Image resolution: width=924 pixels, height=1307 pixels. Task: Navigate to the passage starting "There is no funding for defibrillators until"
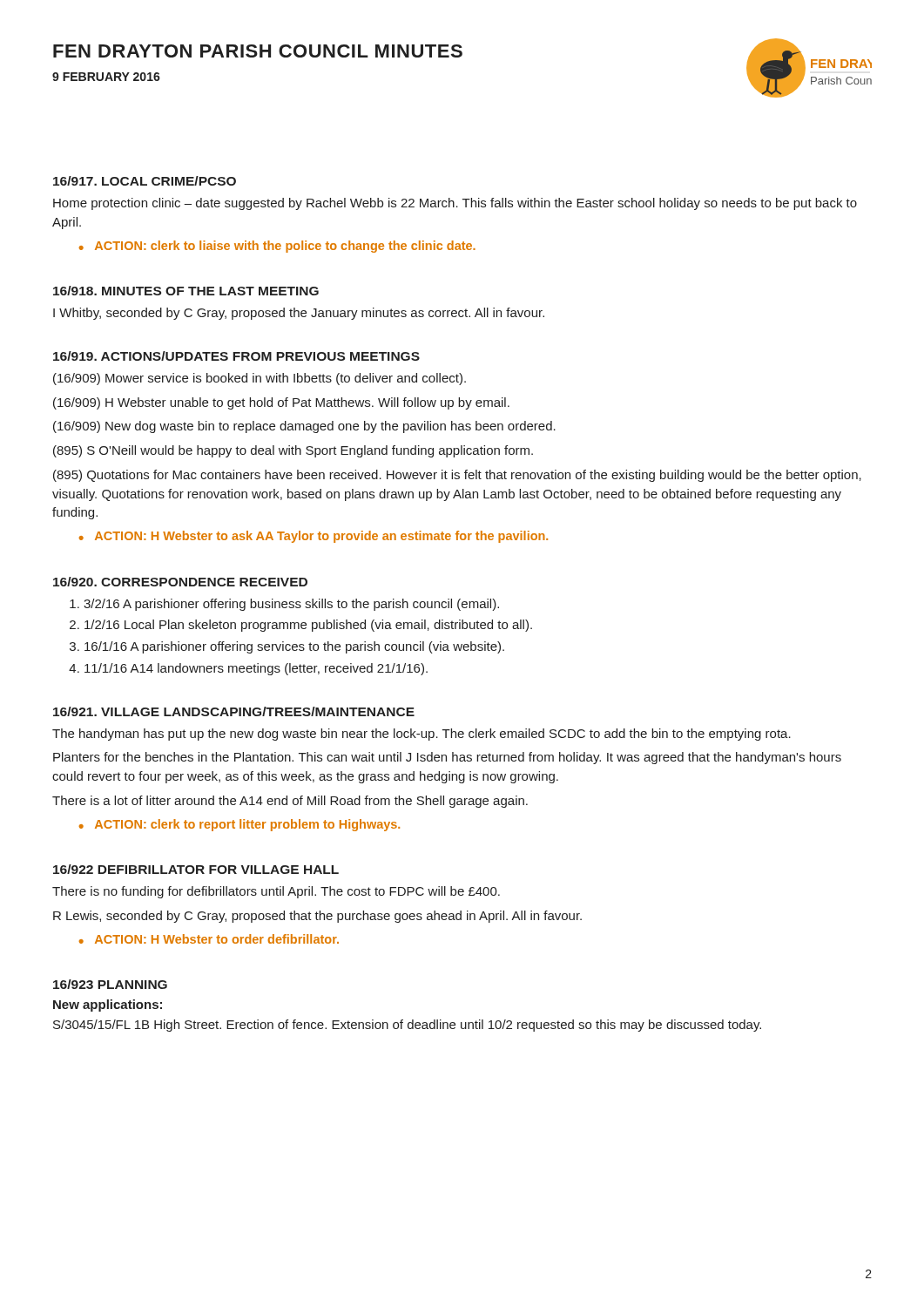coord(462,904)
